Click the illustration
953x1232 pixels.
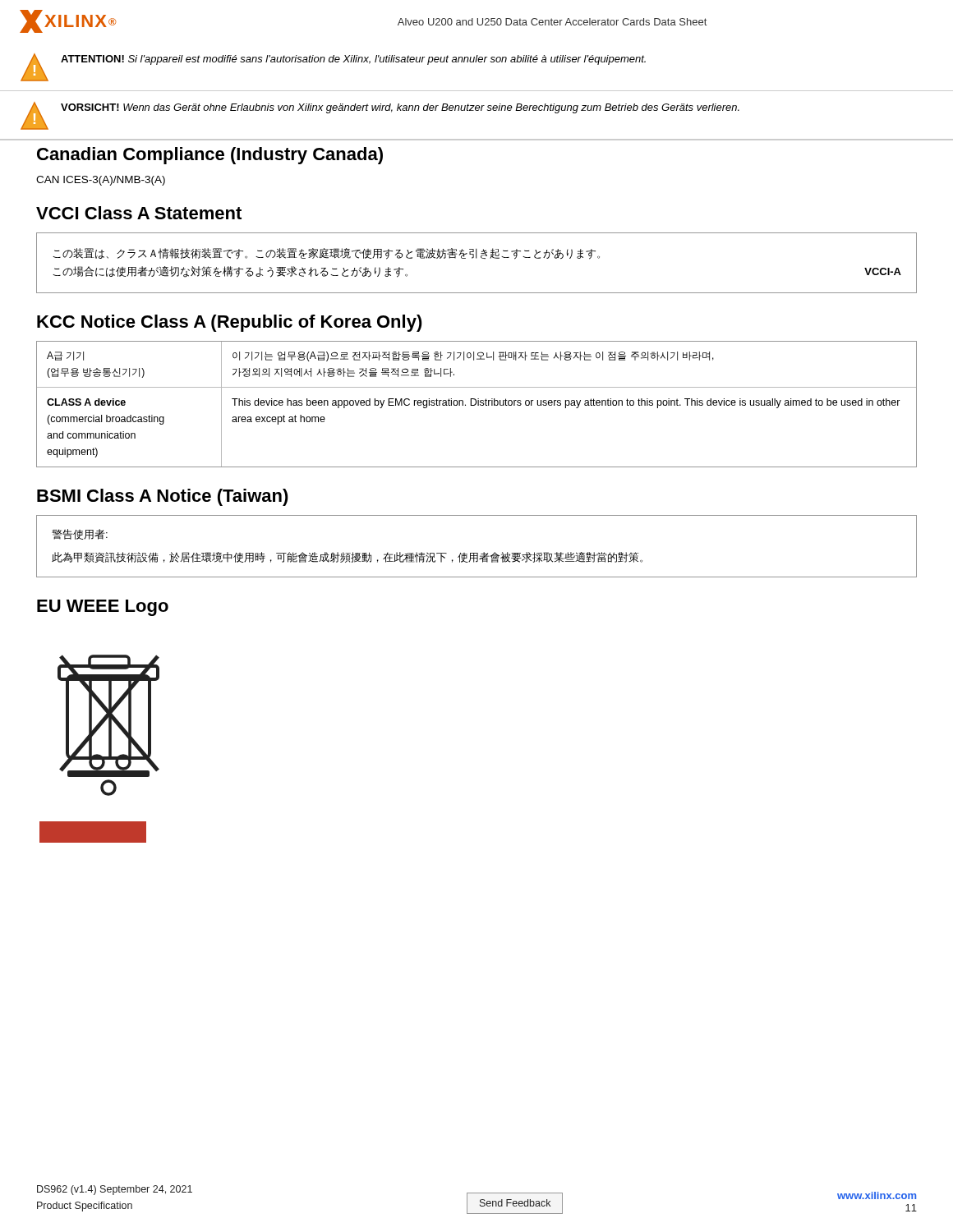476,735
